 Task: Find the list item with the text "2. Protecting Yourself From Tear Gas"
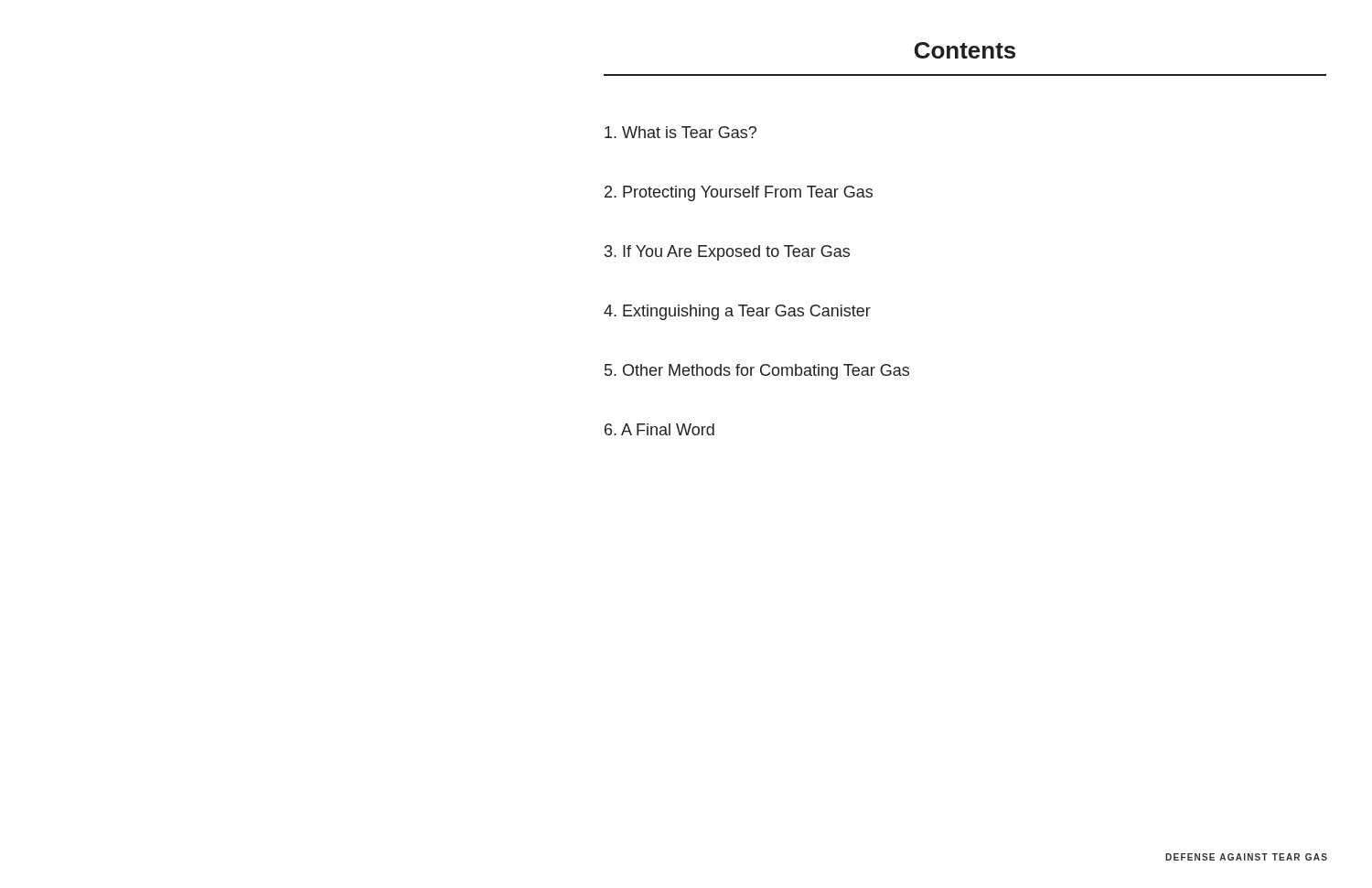pyautogui.click(x=739, y=193)
